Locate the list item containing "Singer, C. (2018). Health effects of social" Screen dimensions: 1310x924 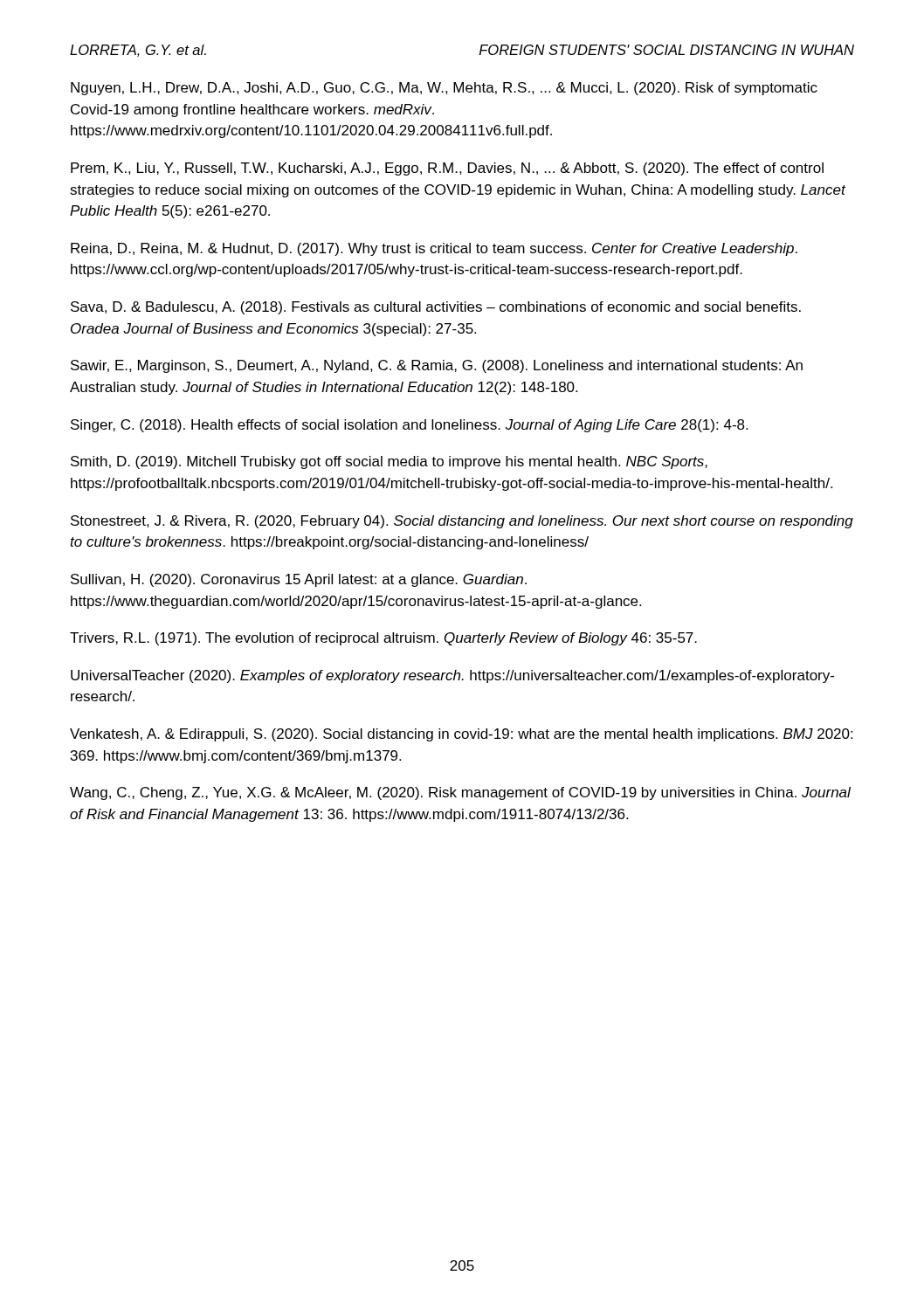(x=409, y=425)
